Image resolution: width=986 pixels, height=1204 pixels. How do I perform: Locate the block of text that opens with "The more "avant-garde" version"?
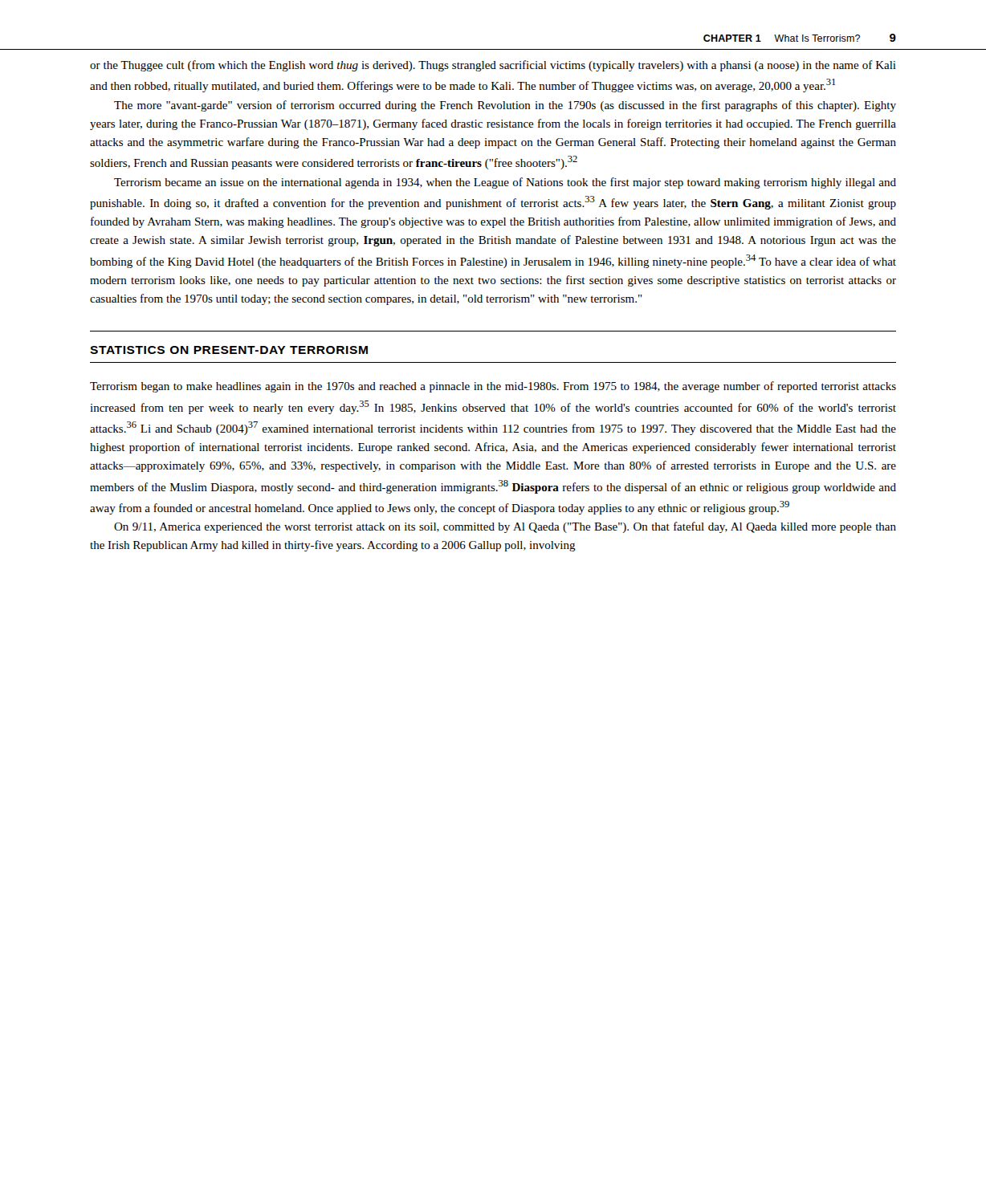493,134
